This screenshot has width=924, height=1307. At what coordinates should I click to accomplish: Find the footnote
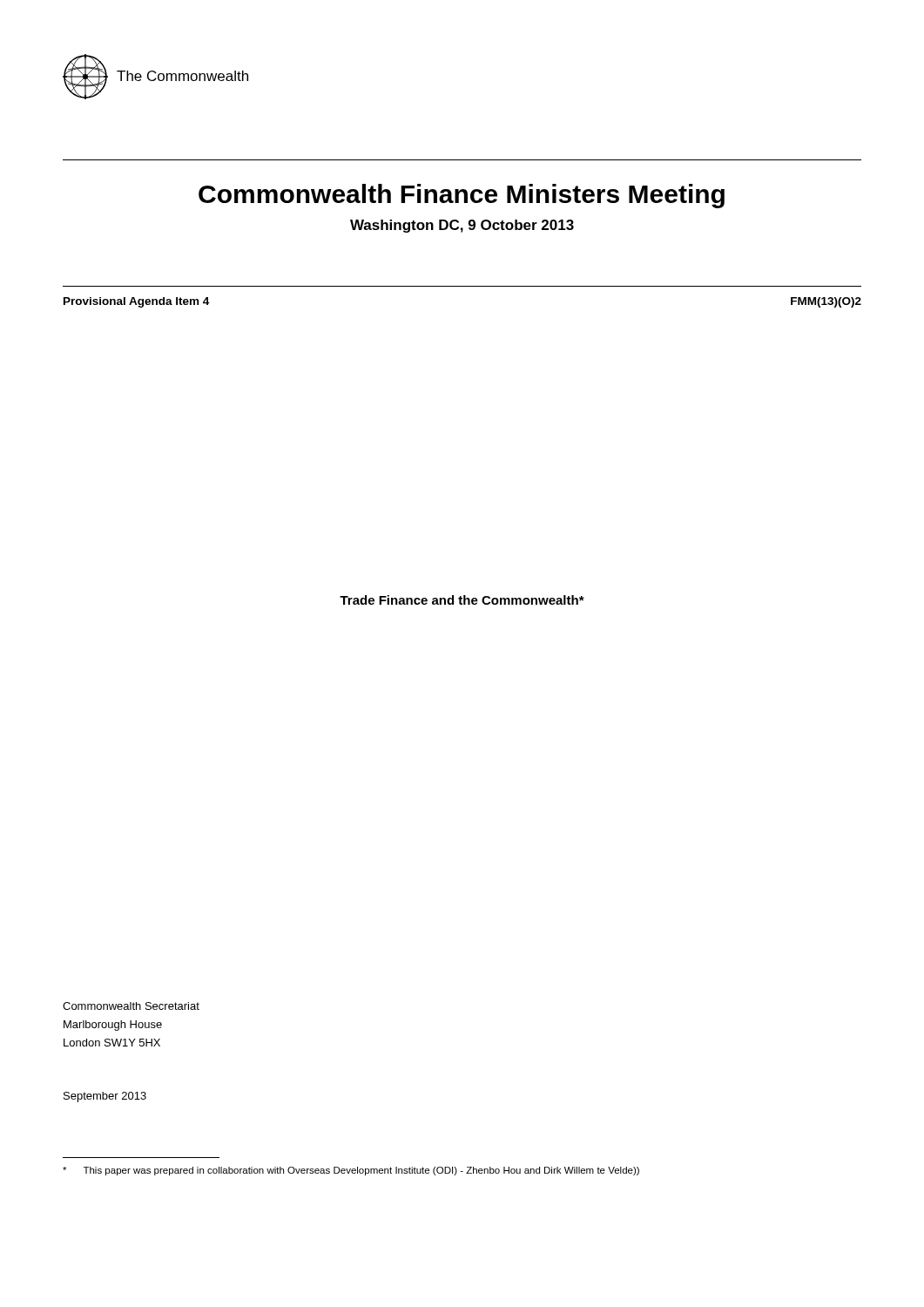[351, 1170]
